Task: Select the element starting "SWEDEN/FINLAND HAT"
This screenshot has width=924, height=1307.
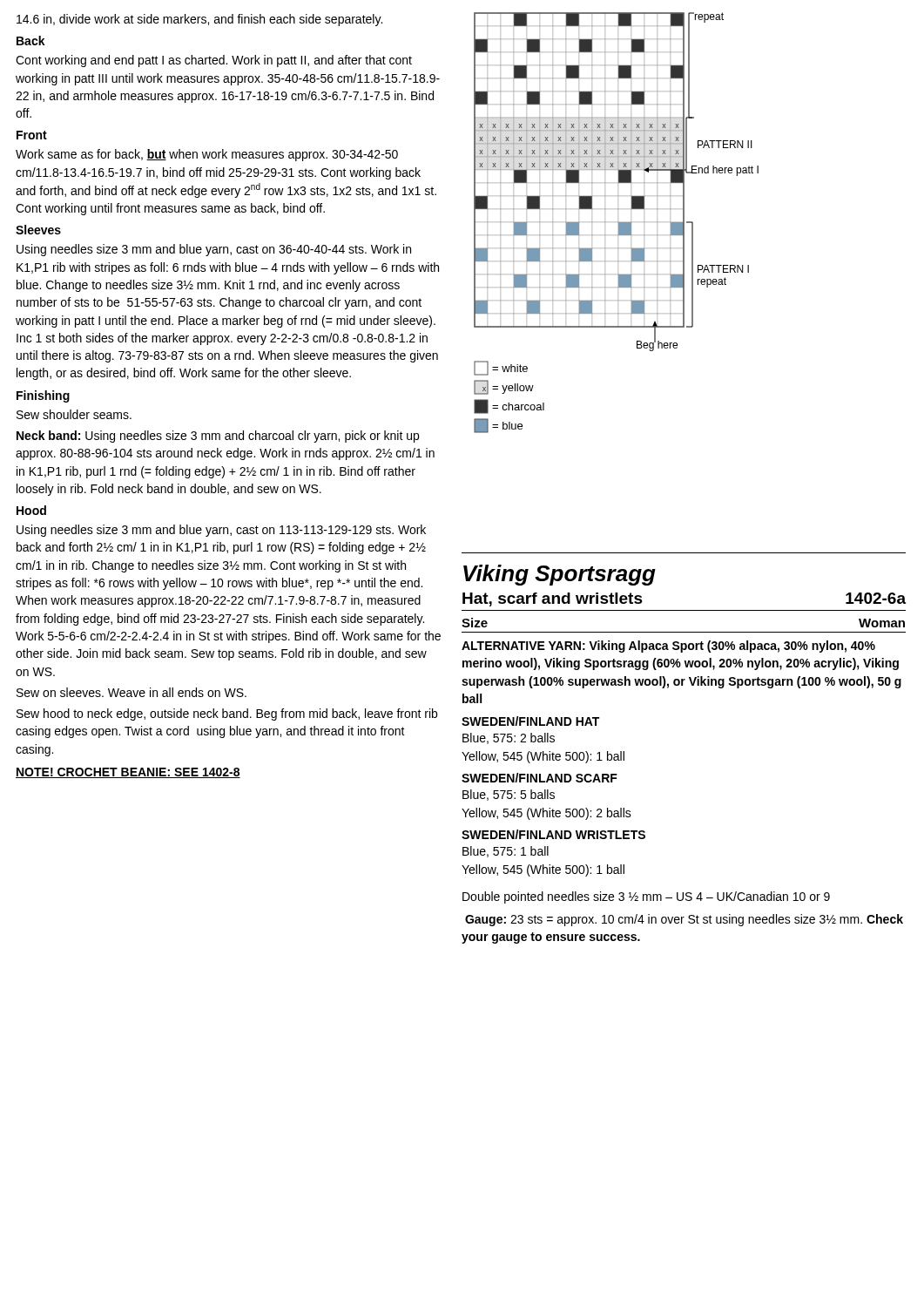Action: click(531, 722)
